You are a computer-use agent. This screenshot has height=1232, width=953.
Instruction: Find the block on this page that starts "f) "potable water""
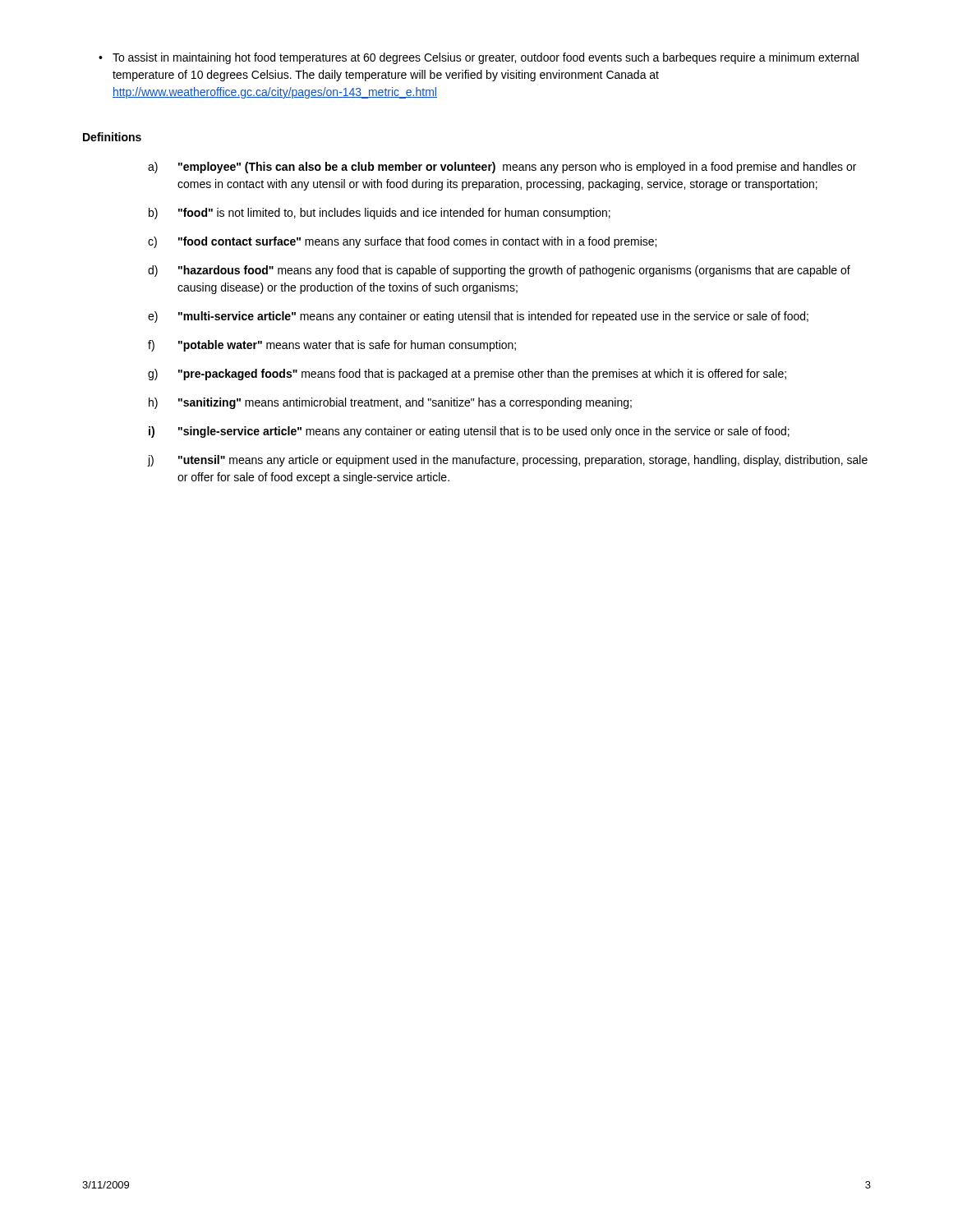point(509,345)
